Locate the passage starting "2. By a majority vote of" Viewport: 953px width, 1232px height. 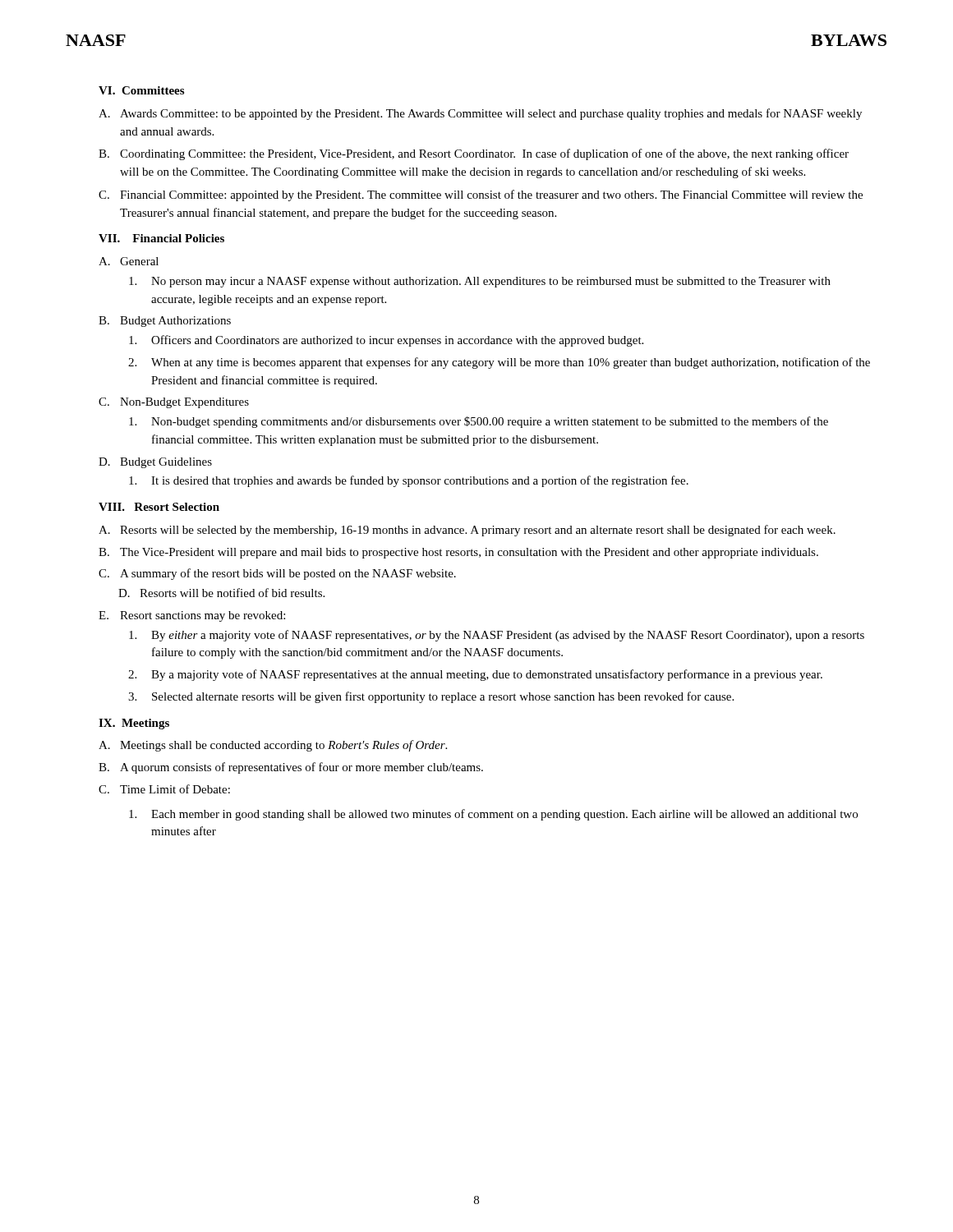coord(476,675)
